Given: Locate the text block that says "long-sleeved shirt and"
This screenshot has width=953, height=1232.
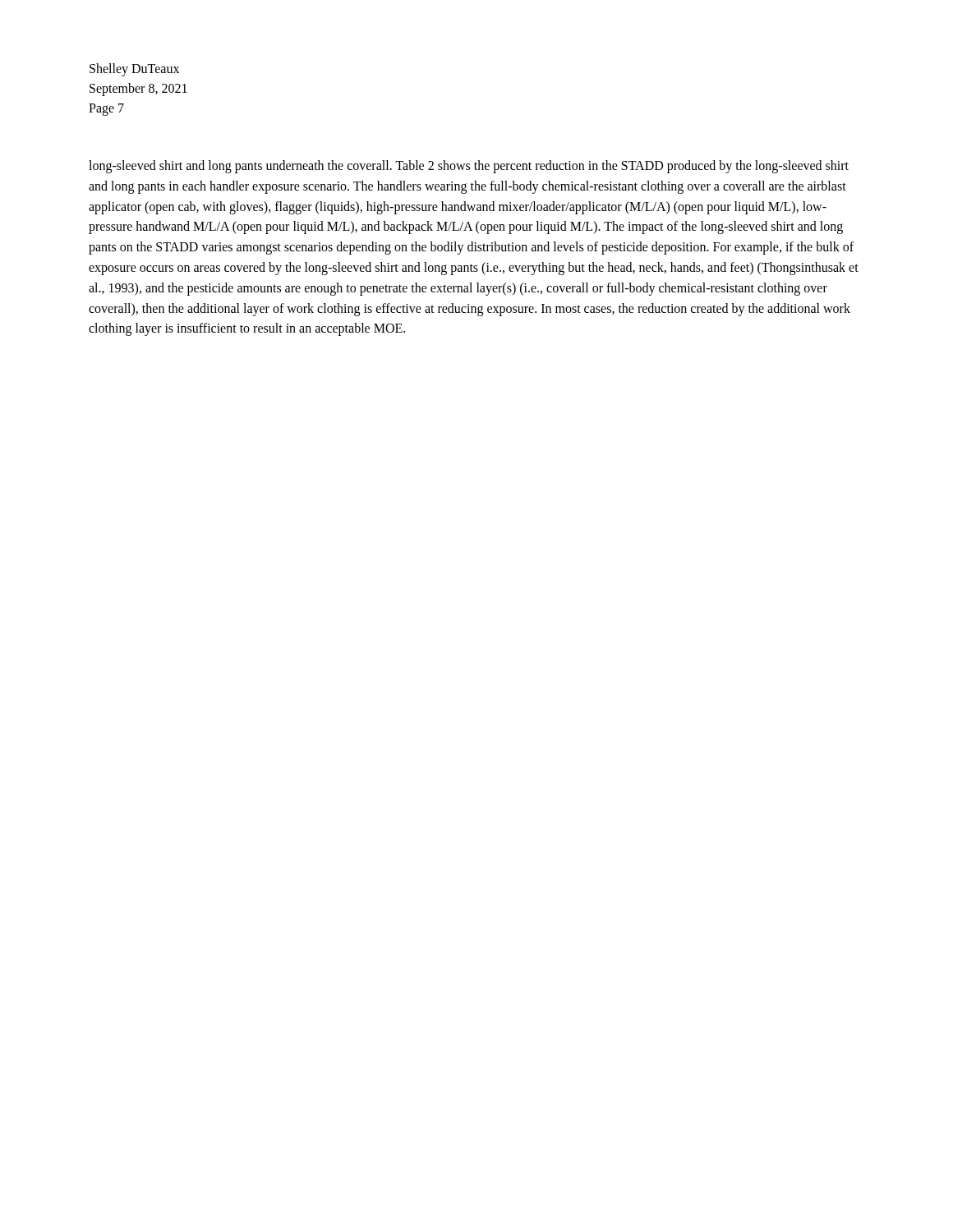Looking at the screenshot, I should click(473, 247).
